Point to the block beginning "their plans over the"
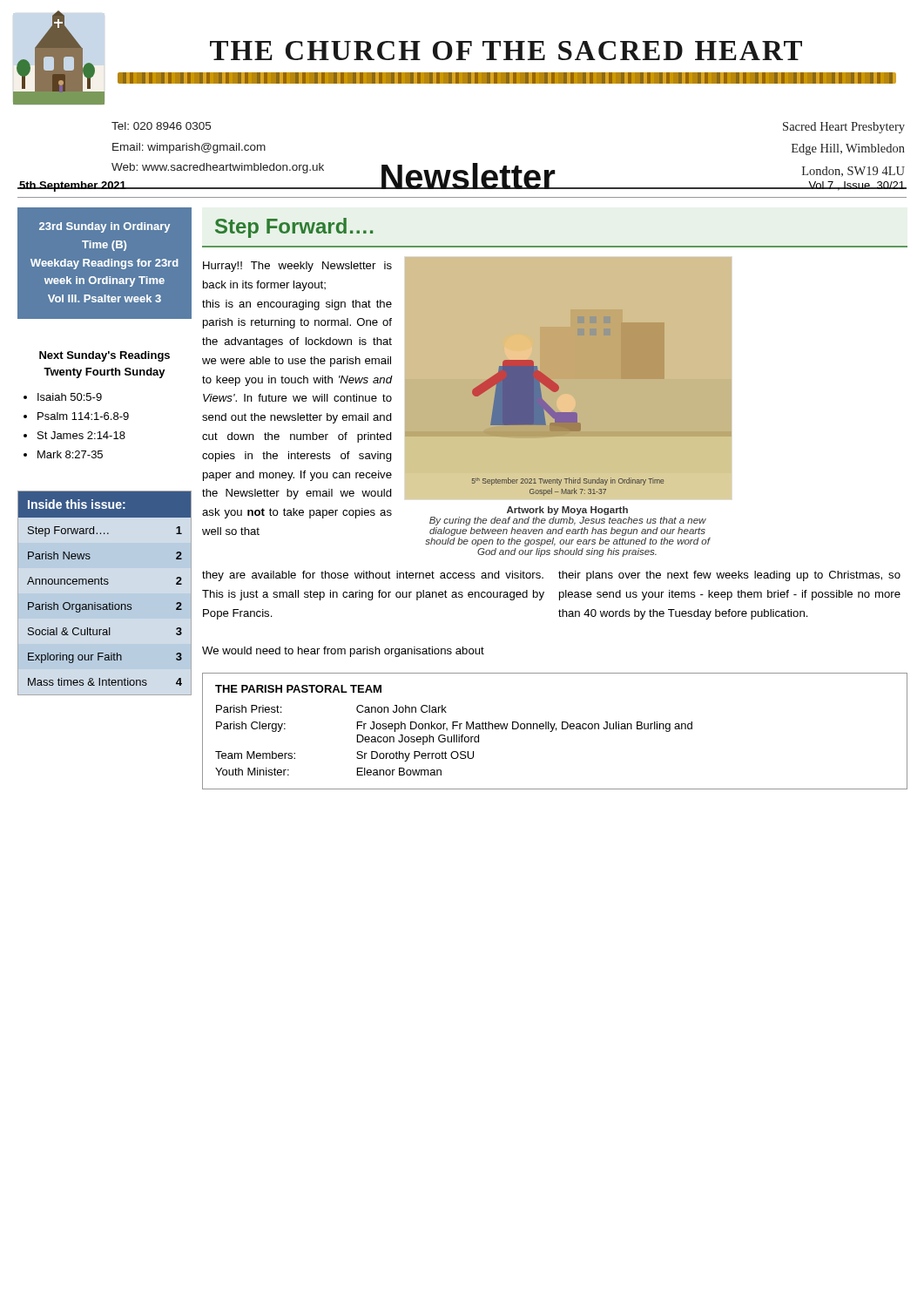This screenshot has width=924, height=1307. coord(729,594)
